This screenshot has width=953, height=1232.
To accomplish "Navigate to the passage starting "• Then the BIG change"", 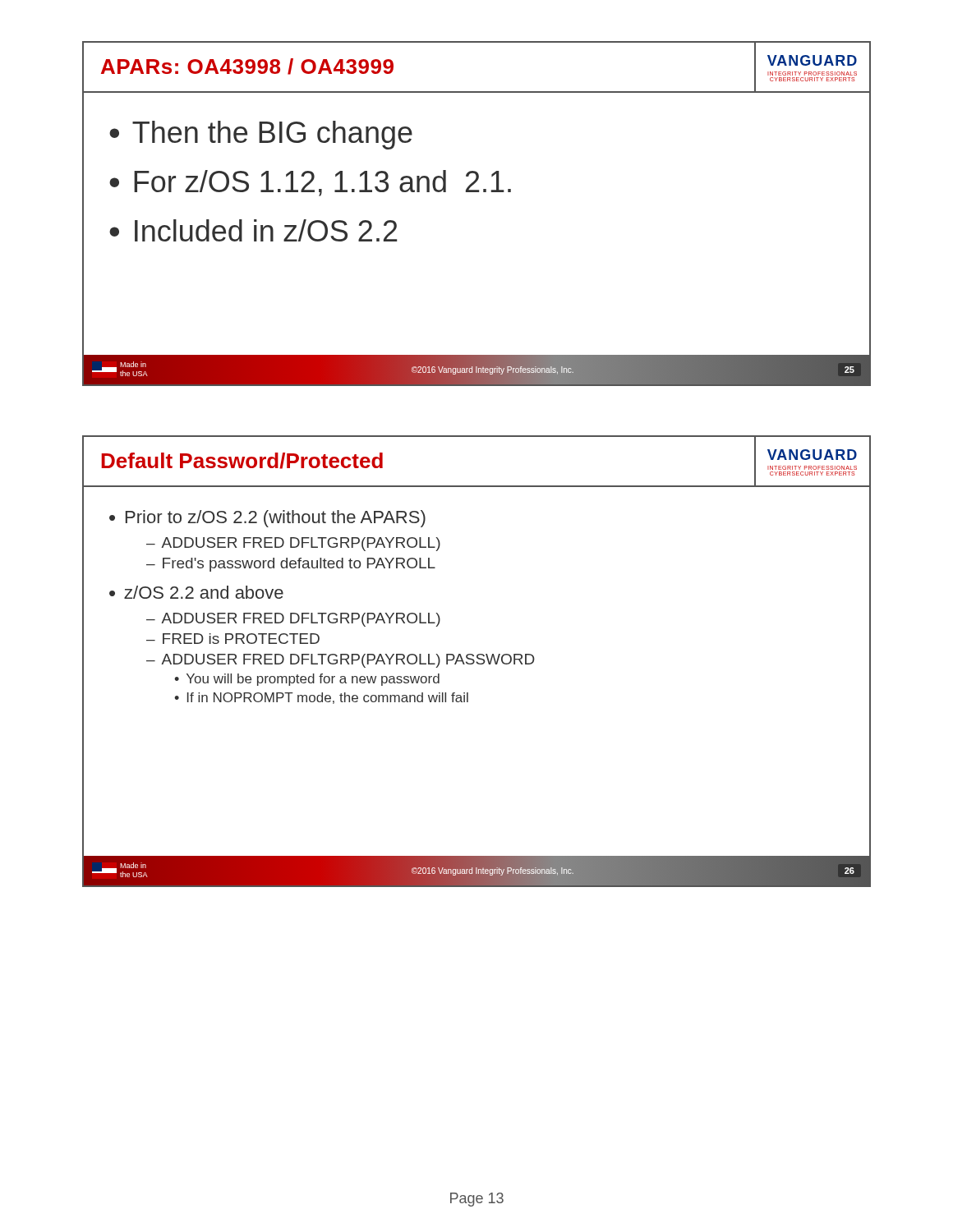I will (261, 133).
